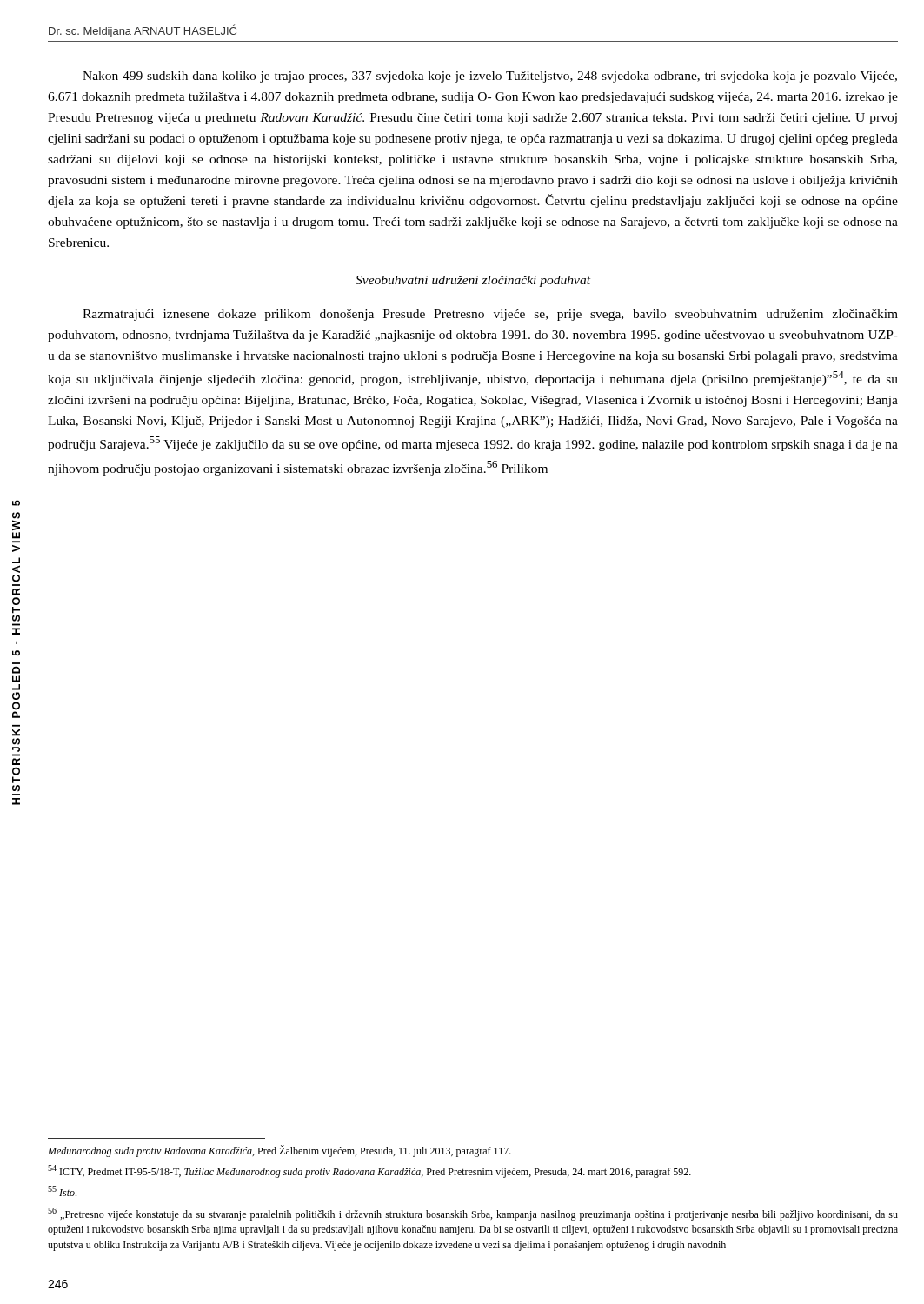This screenshot has height=1304, width=924.
Task: Find the region starting "Međunarodnog suda protiv Radovana Karadžića, Pred Žalbenim vijećem,"
Action: (279, 1151)
